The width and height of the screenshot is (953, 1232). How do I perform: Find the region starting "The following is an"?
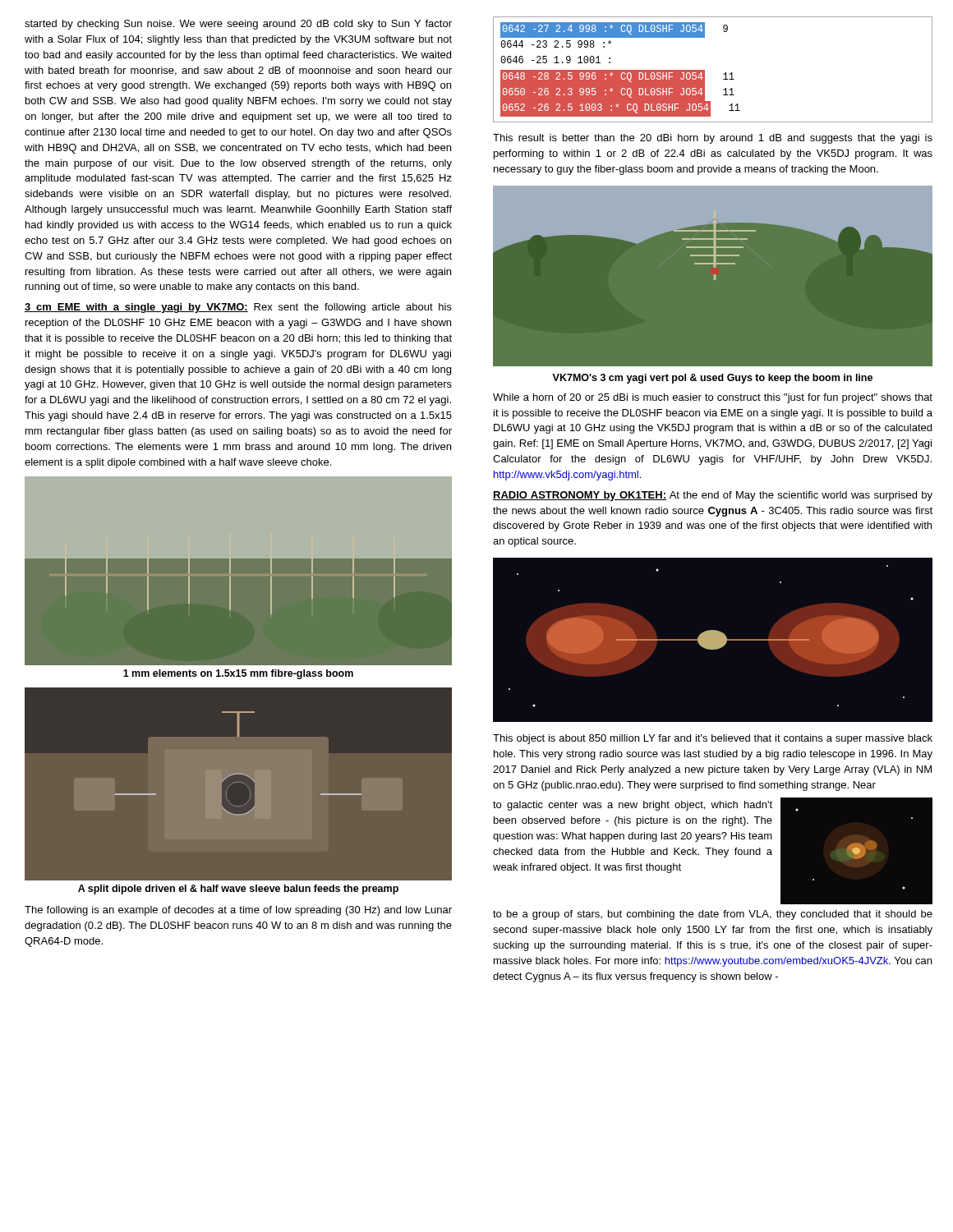point(238,926)
